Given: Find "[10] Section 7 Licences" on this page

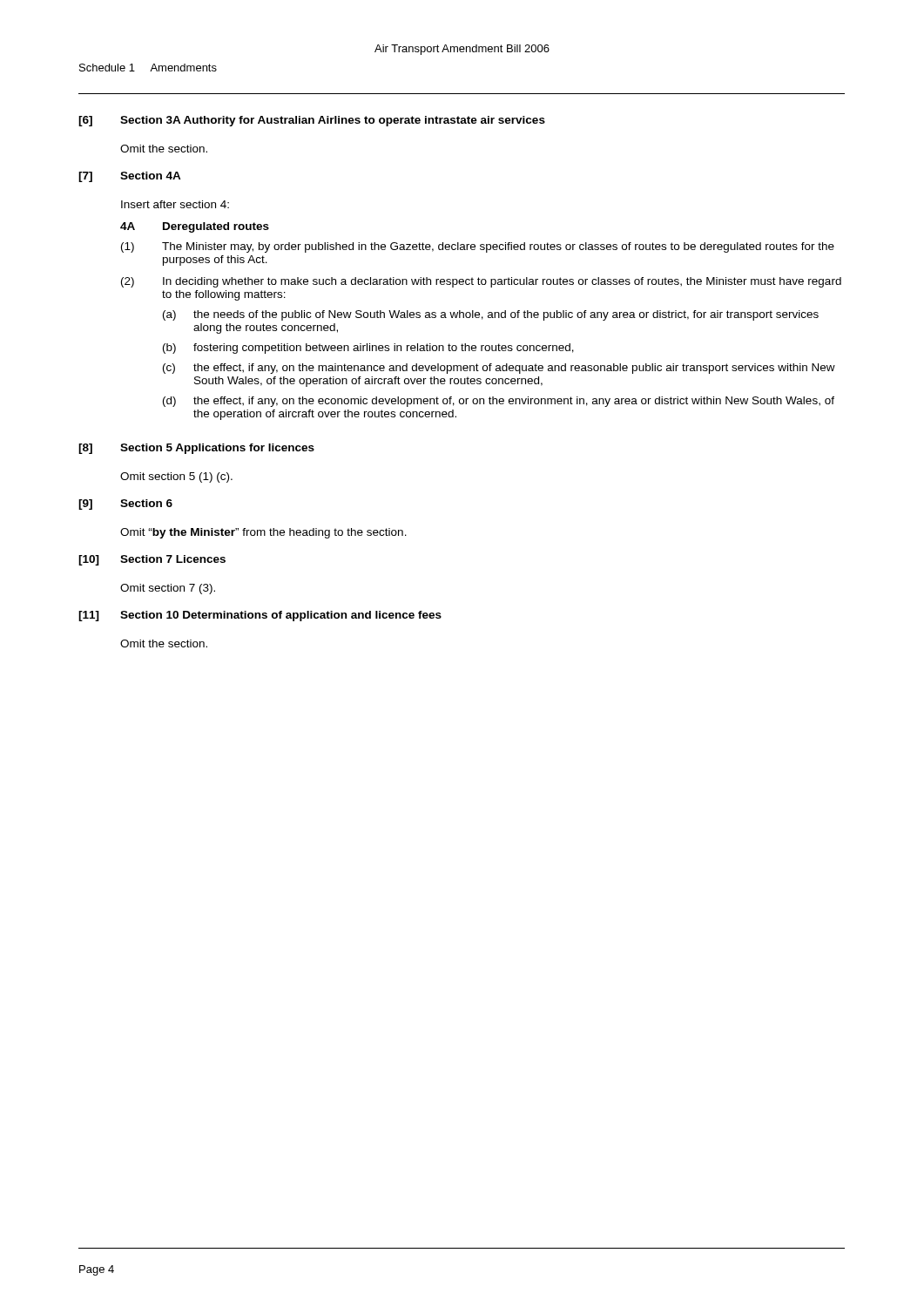Looking at the screenshot, I should (x=152, y=560).
